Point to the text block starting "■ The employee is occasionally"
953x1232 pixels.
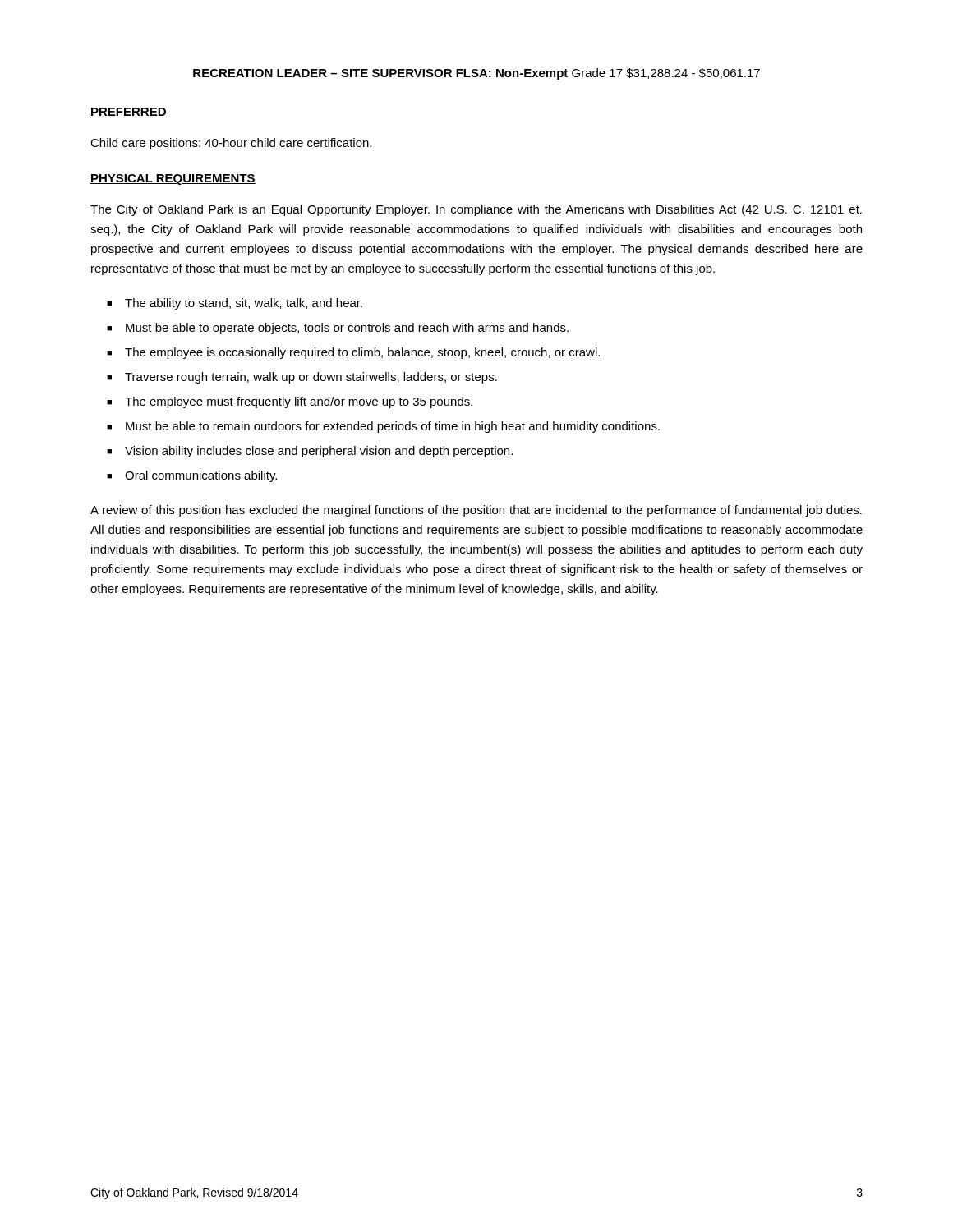point(485,352)
